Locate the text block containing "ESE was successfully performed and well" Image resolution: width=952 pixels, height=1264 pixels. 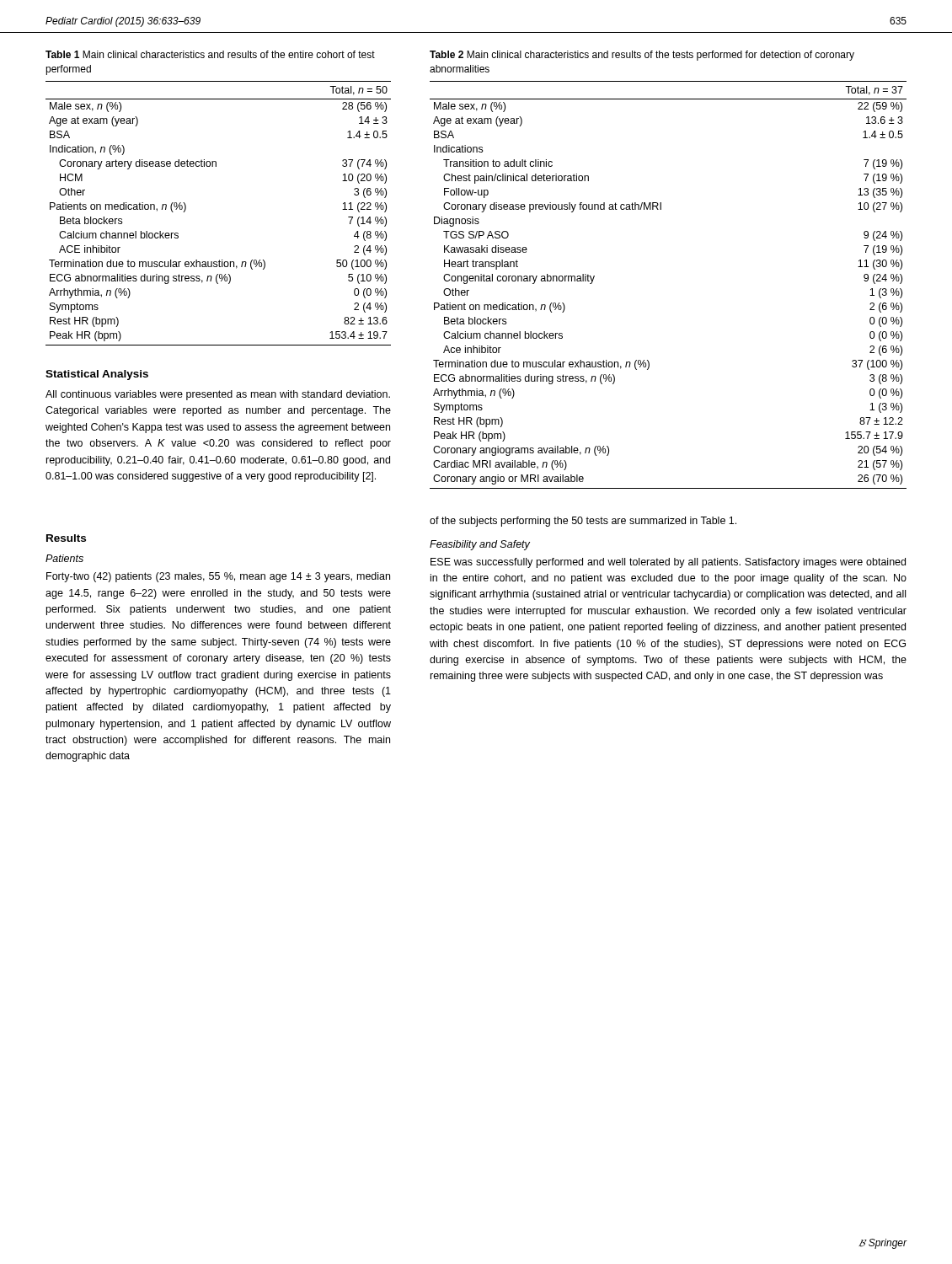(668, 619)
